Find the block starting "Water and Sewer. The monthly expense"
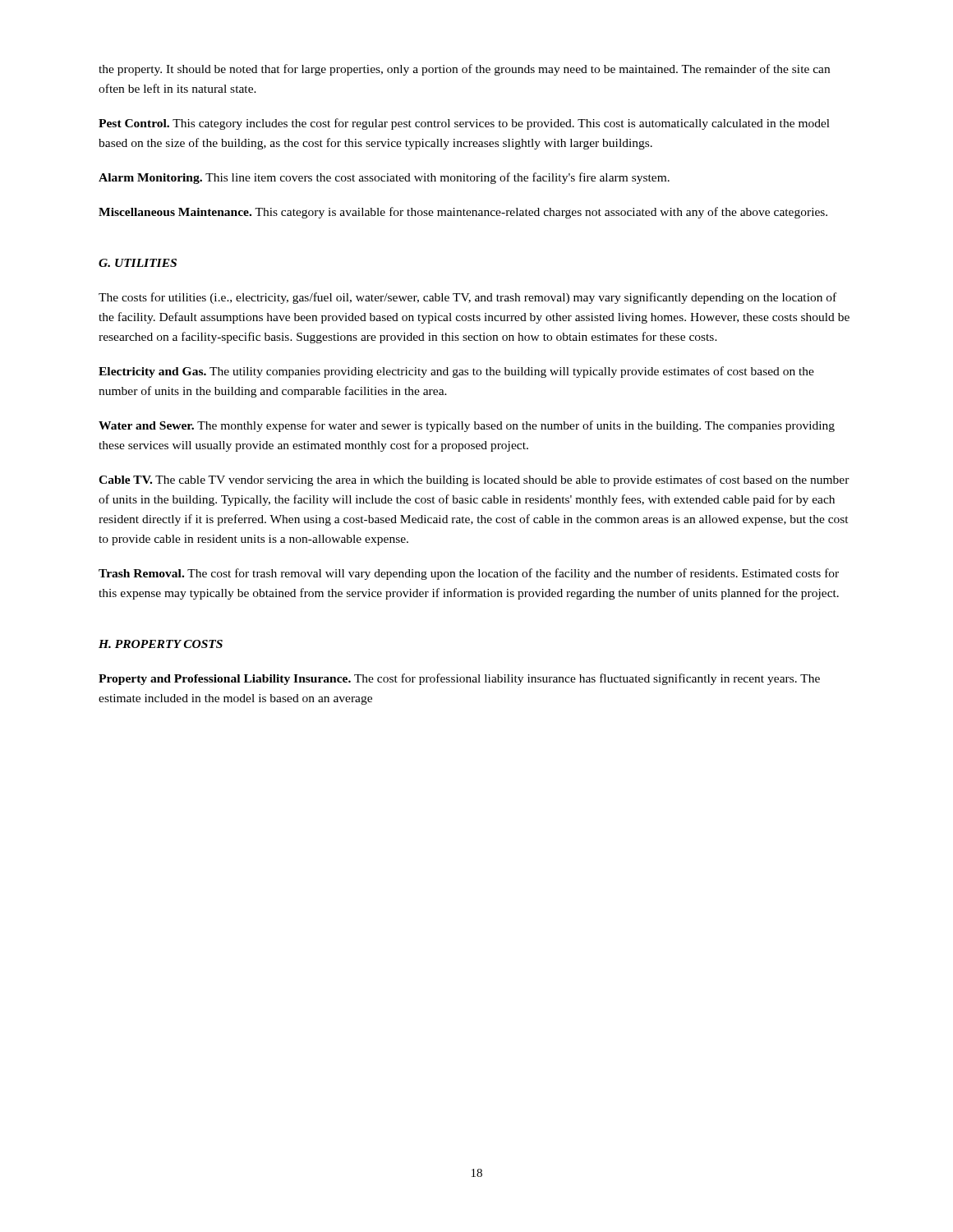 pyautogui.click(x=476, y=436)
